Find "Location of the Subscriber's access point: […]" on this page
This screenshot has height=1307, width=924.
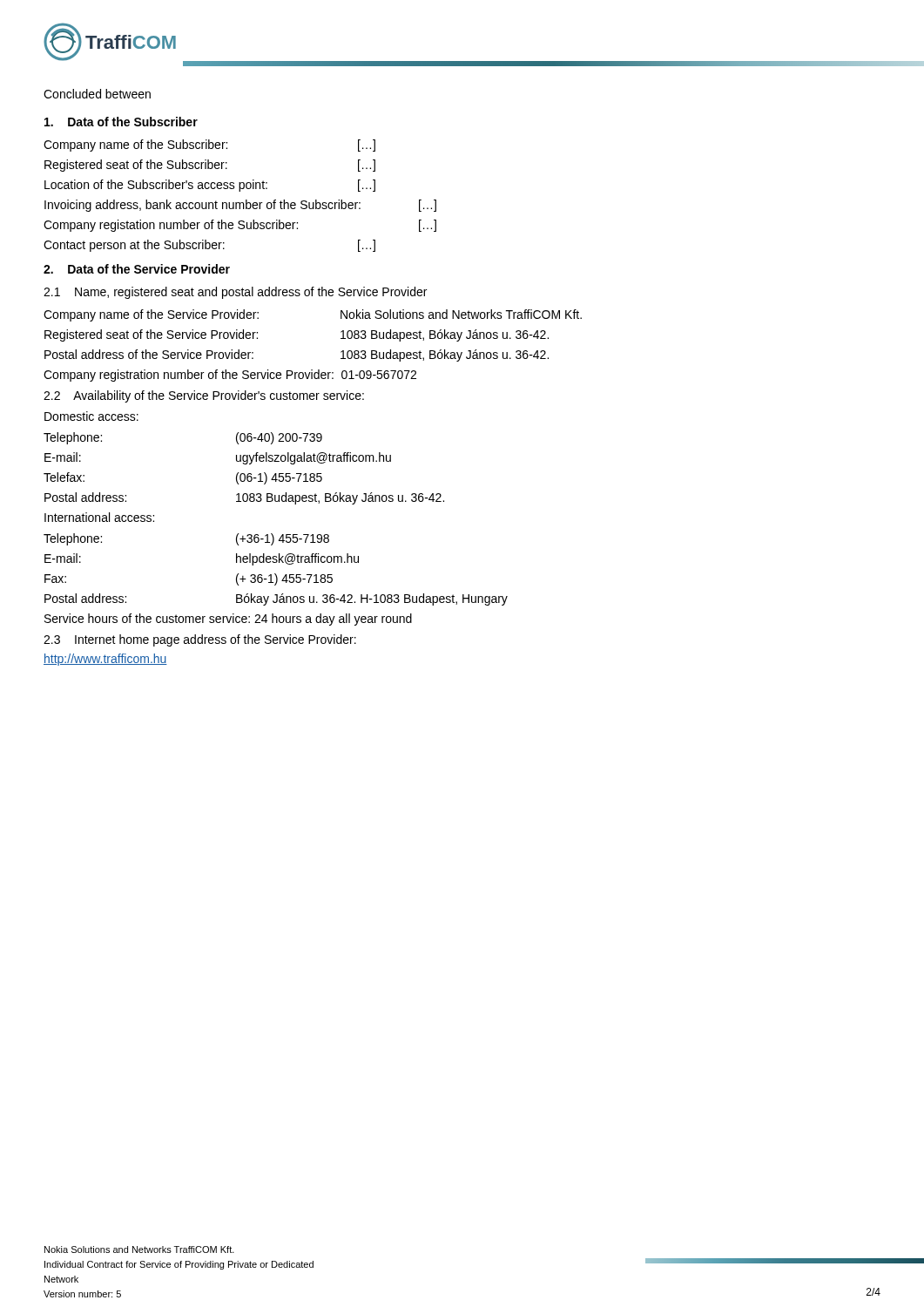(210, 185)
